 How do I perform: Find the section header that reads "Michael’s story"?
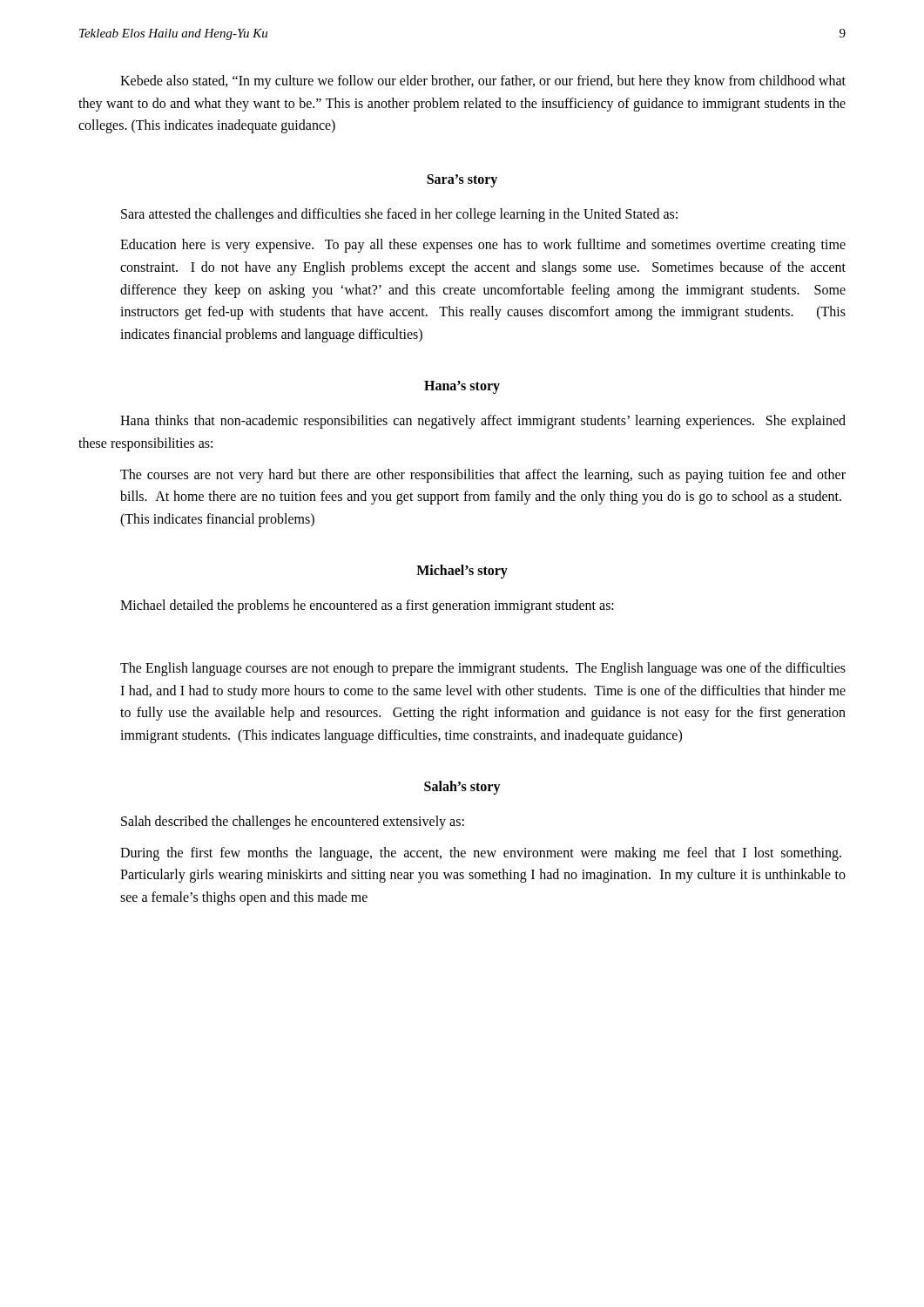(x=462, y=571)
